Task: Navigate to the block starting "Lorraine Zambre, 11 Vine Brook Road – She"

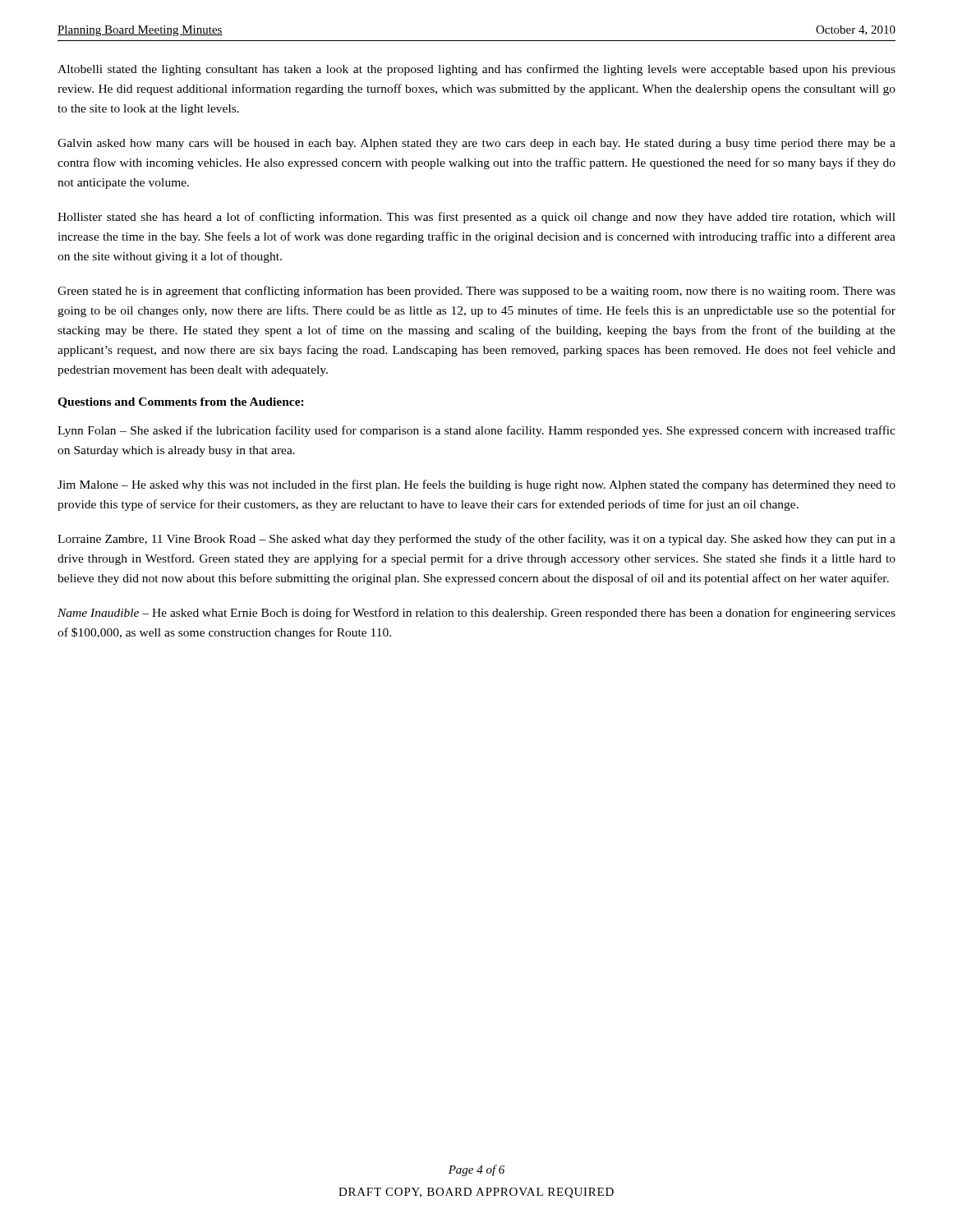Action: 476,558
